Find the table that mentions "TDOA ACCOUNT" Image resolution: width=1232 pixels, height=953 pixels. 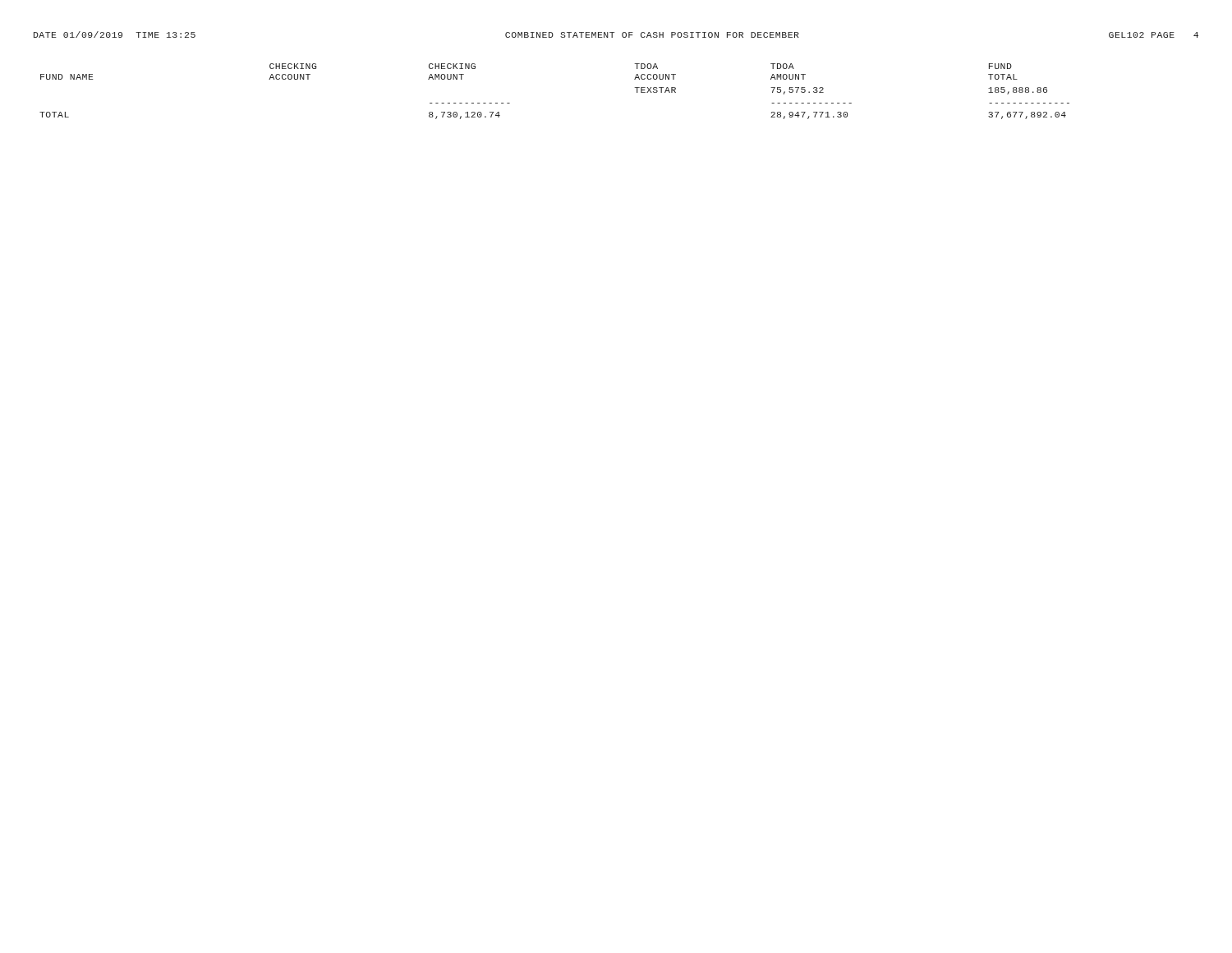[x=616, y=90]
